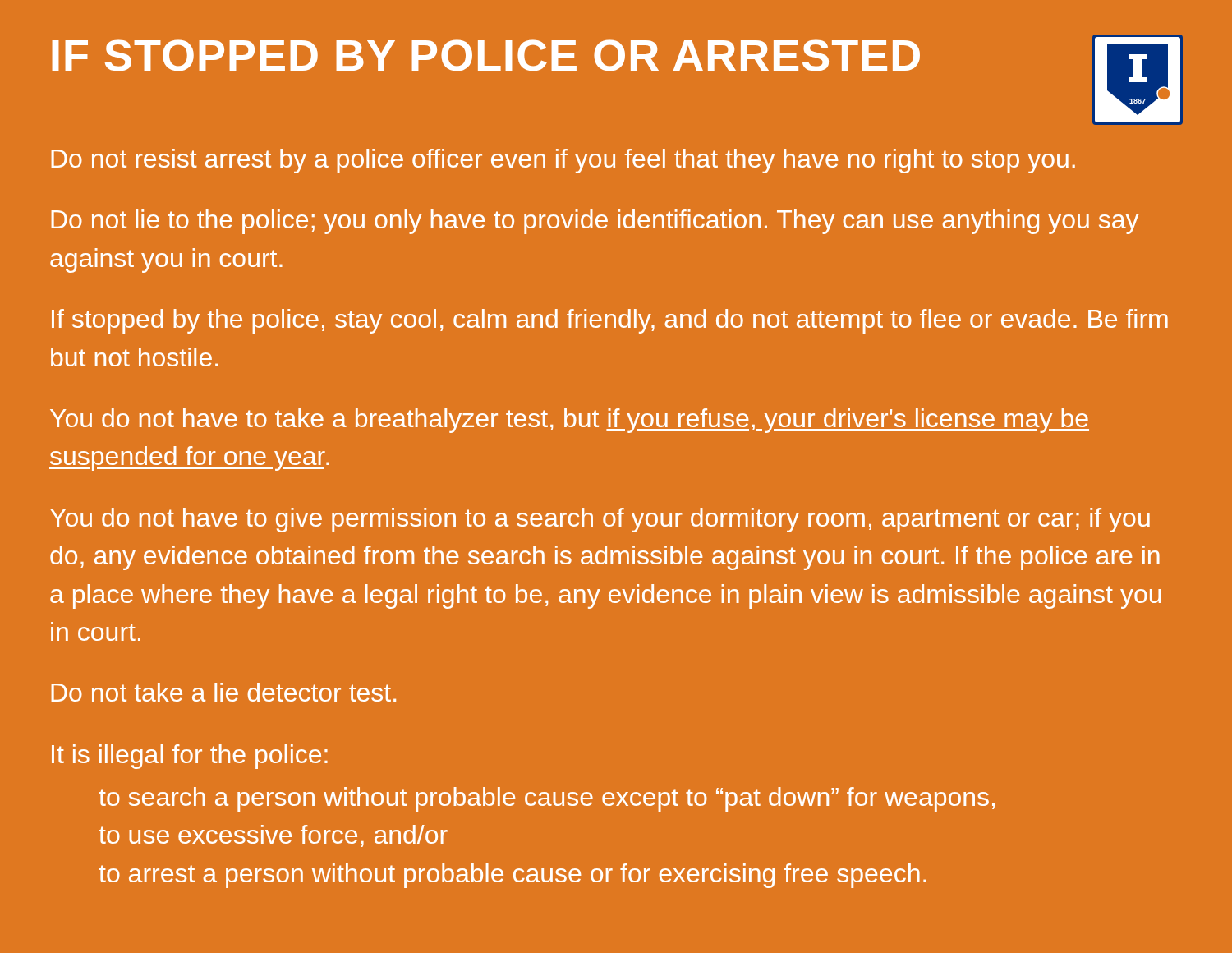
Task: Select the block starting "Do not take a"
Action: click(x=224, y=693)
